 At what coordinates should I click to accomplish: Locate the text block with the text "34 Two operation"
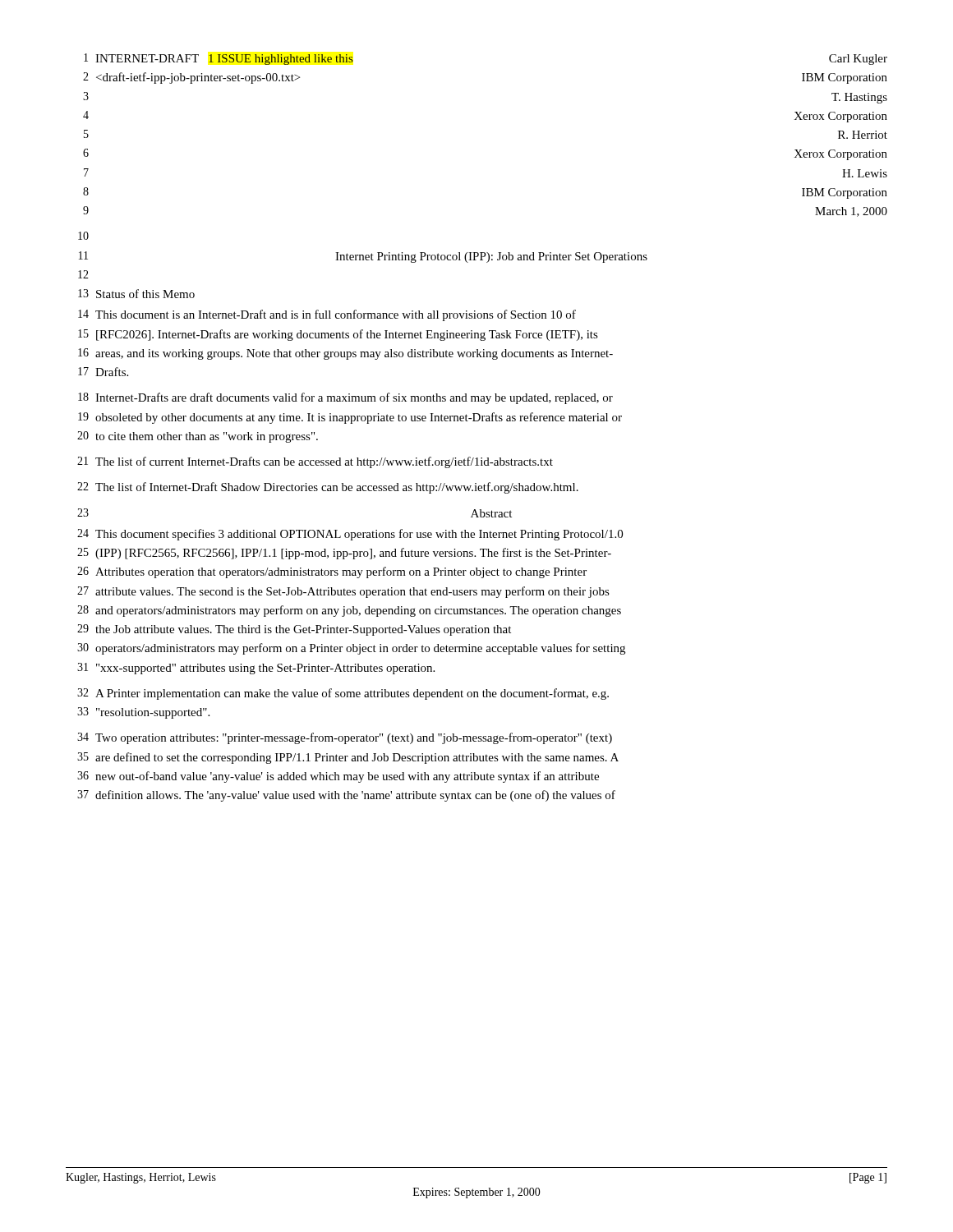click(476, 767)
